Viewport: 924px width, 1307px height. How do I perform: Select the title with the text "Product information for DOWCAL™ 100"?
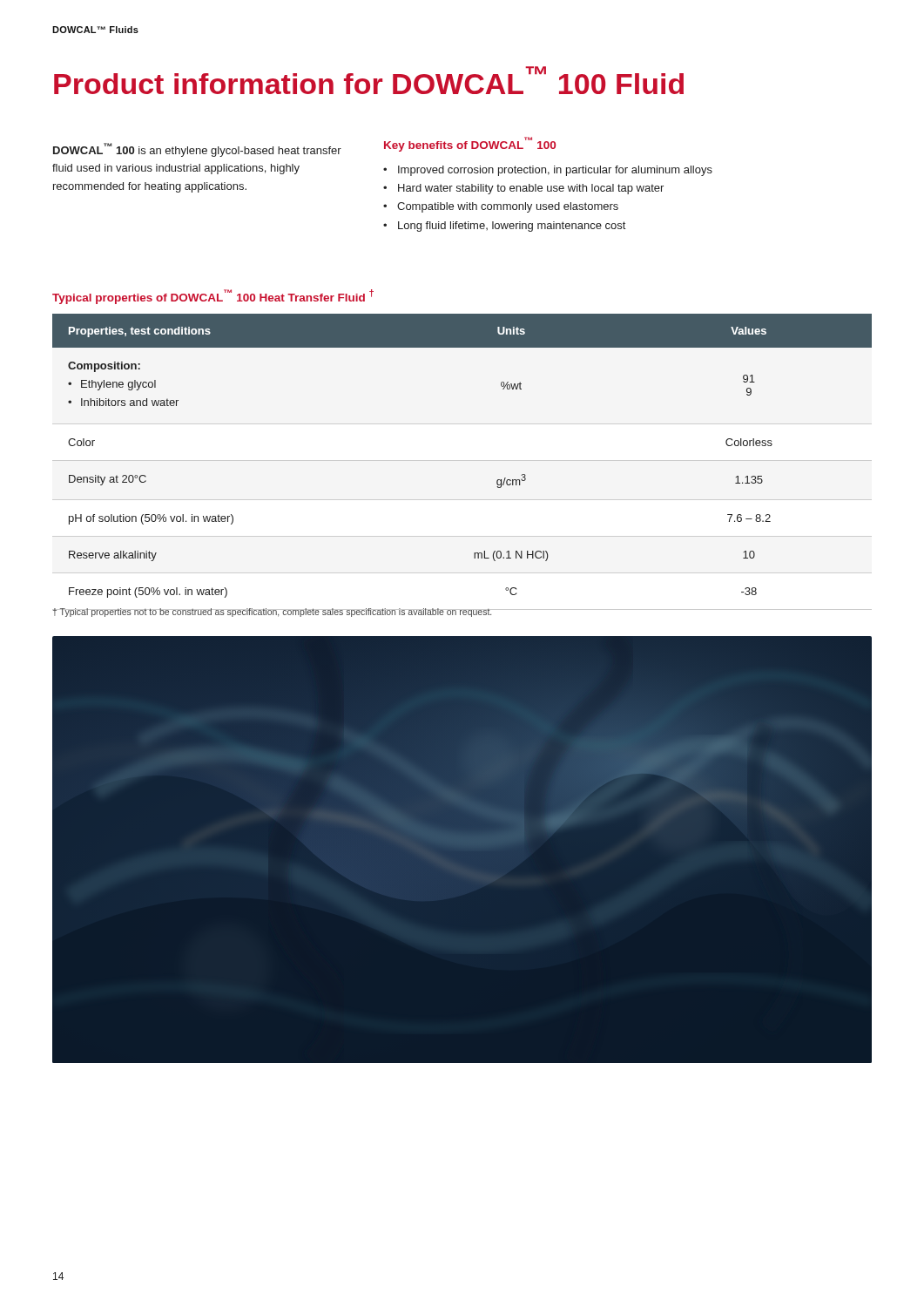[369, 81]
